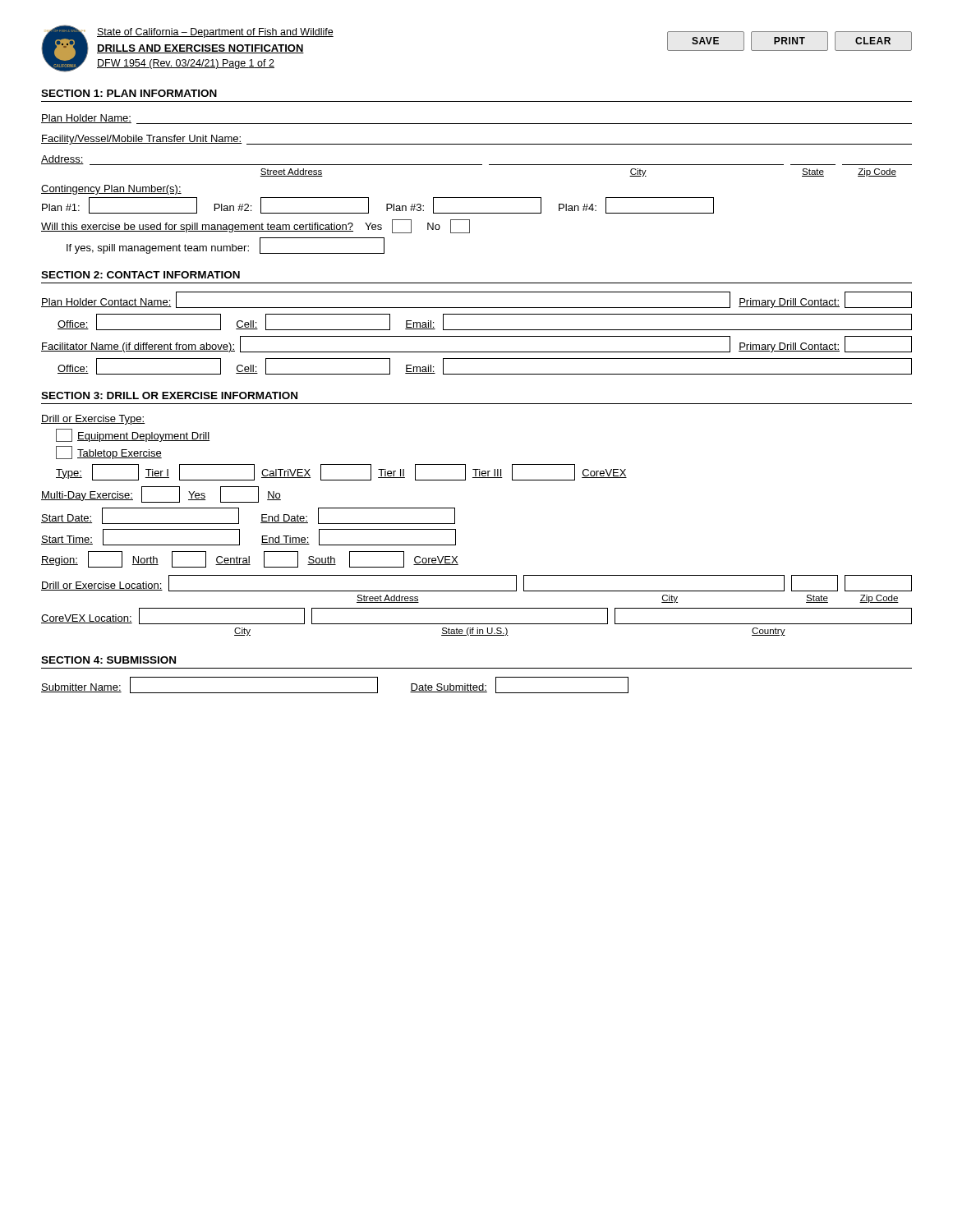The image size is (953, 1232).
Task: Point to "SECTION 3: DRILL OR EXERCISE INFORMATION"
Action: click(170, 395)
